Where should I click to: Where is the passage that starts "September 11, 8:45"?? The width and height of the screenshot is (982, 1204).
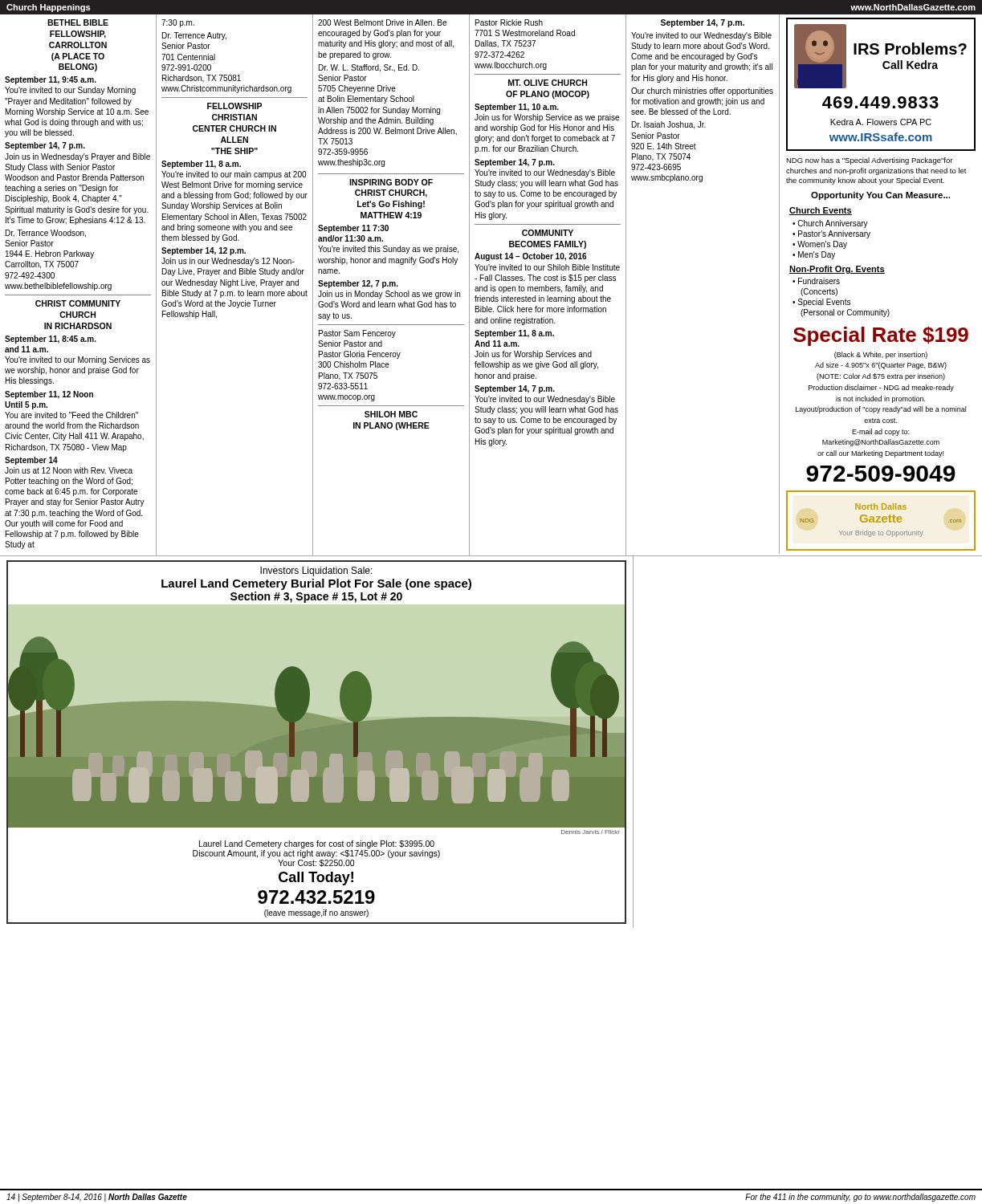[78, 360]
